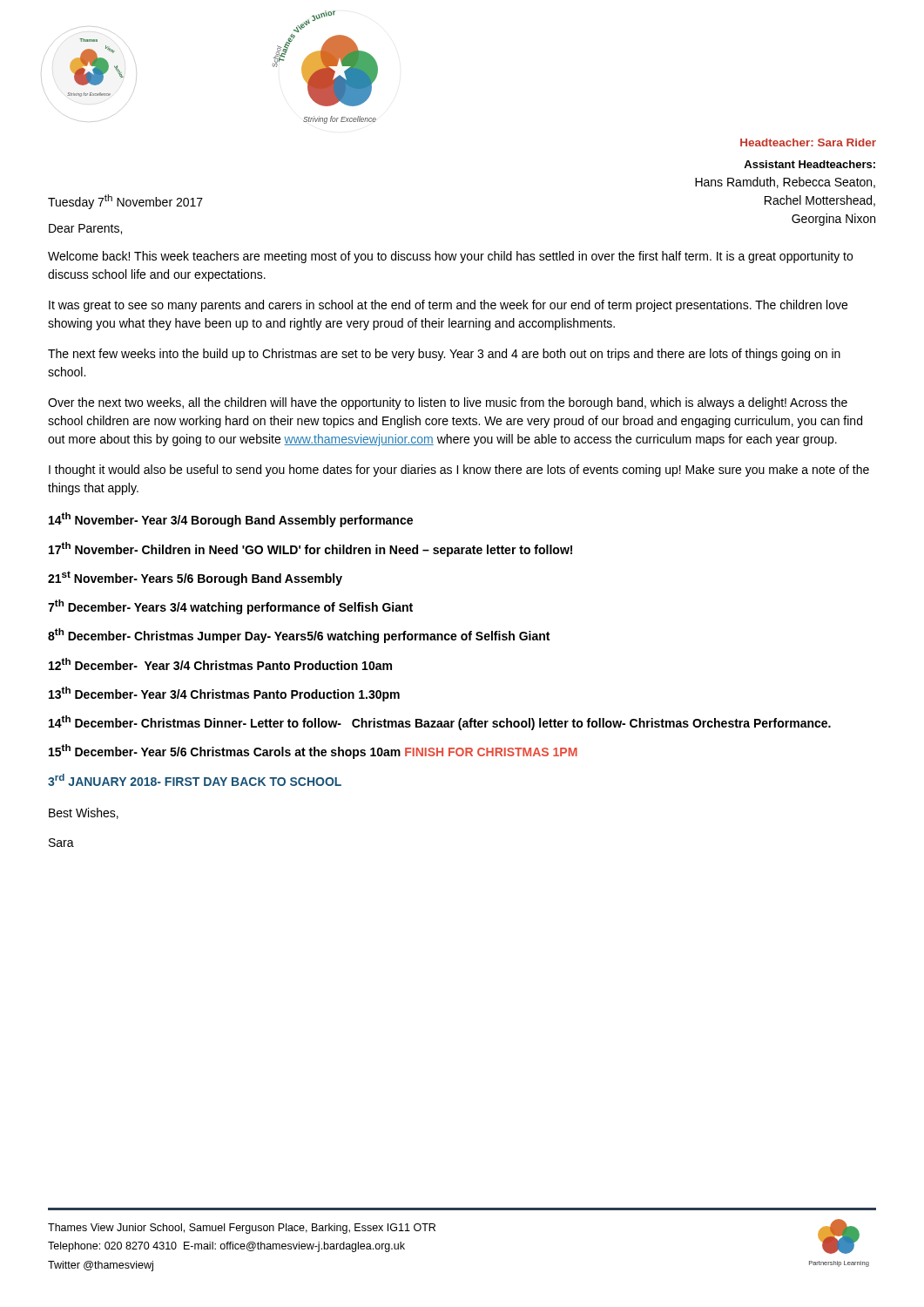The width and height of the screenshot is (924, 1307).
Task: Find the block starting "Best Wishes,"
Action: (x=83, y=813)
